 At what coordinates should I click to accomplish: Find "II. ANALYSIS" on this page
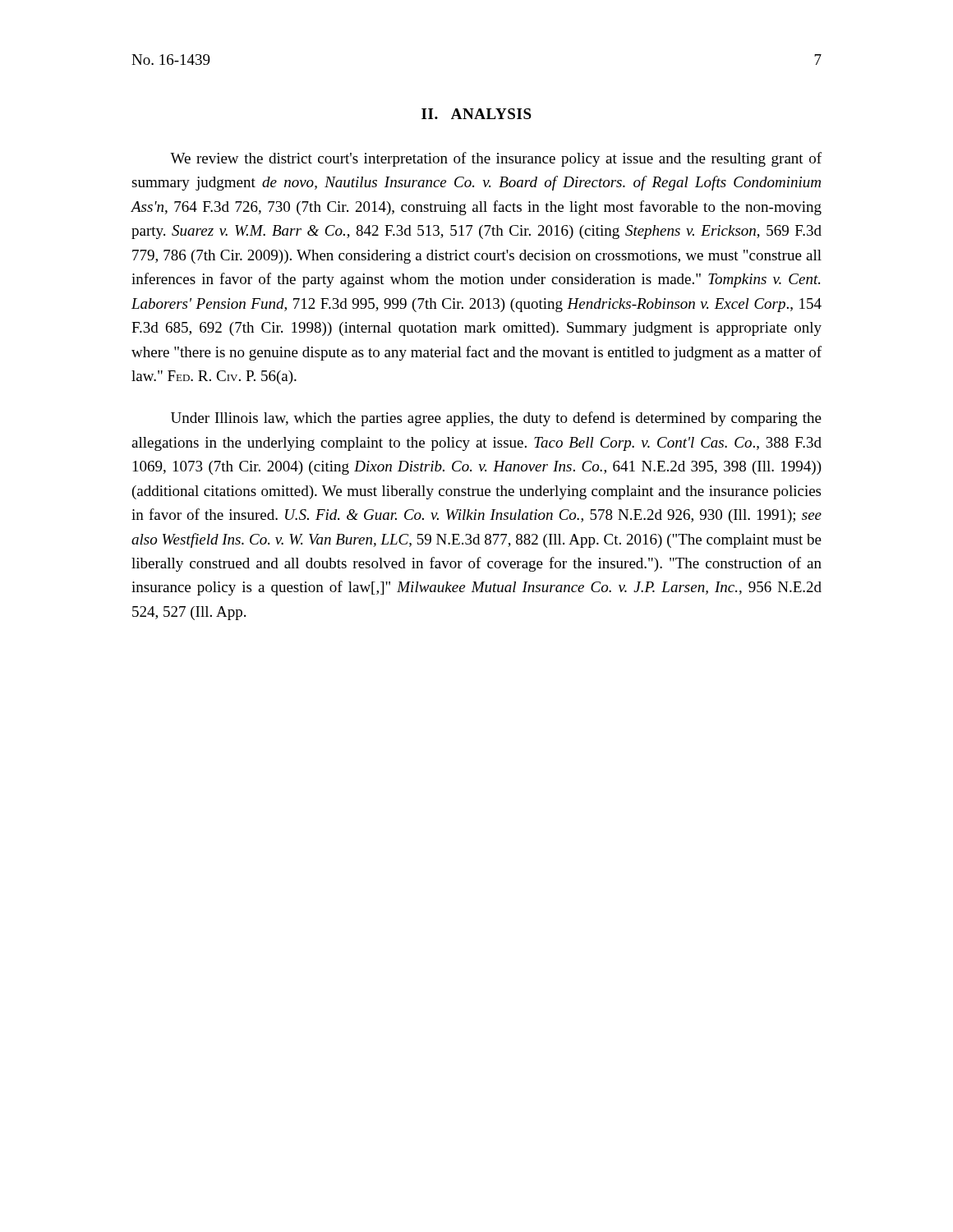[x=476, y=114]
